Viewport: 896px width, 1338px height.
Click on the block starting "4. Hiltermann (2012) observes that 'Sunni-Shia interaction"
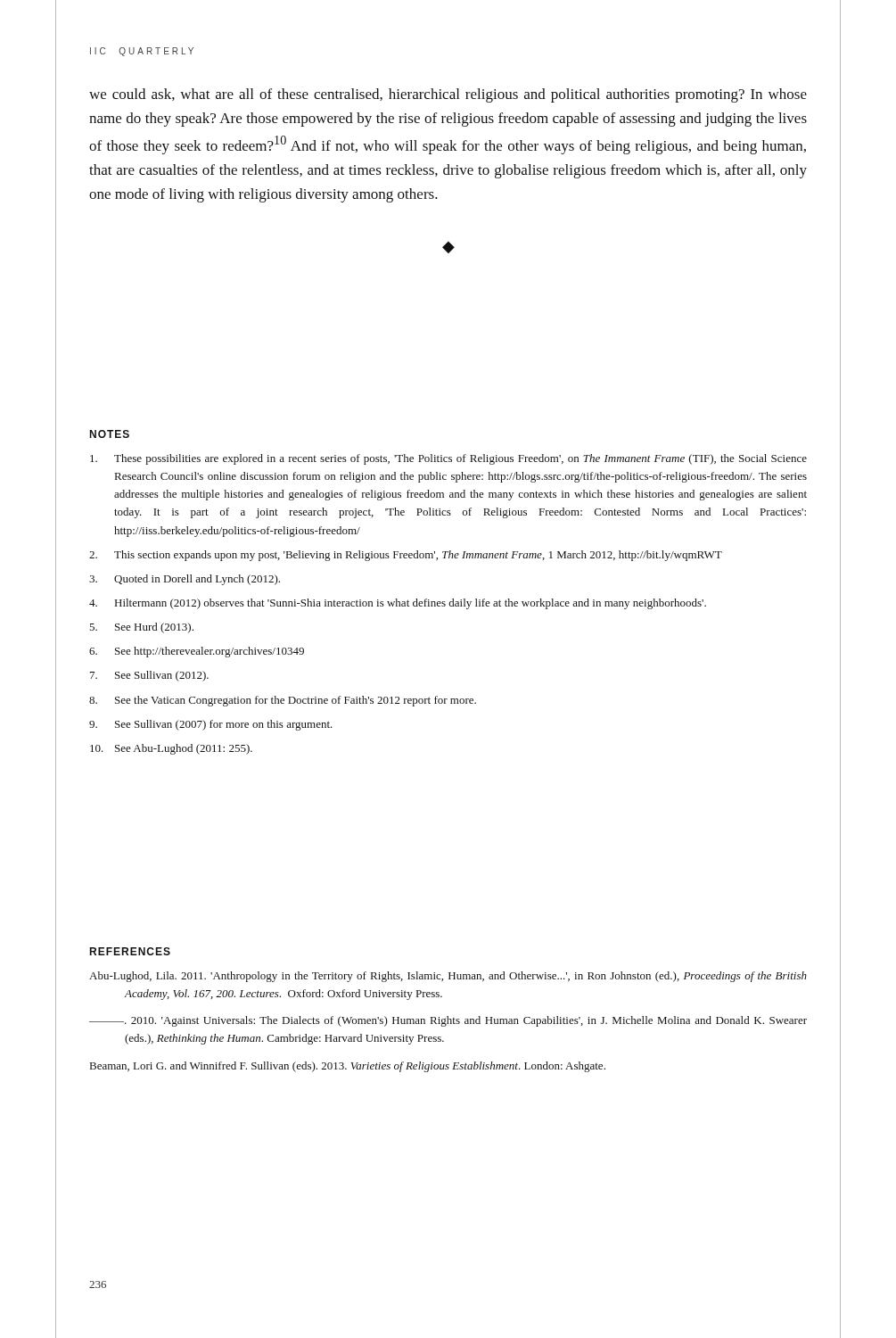(448, 603)
